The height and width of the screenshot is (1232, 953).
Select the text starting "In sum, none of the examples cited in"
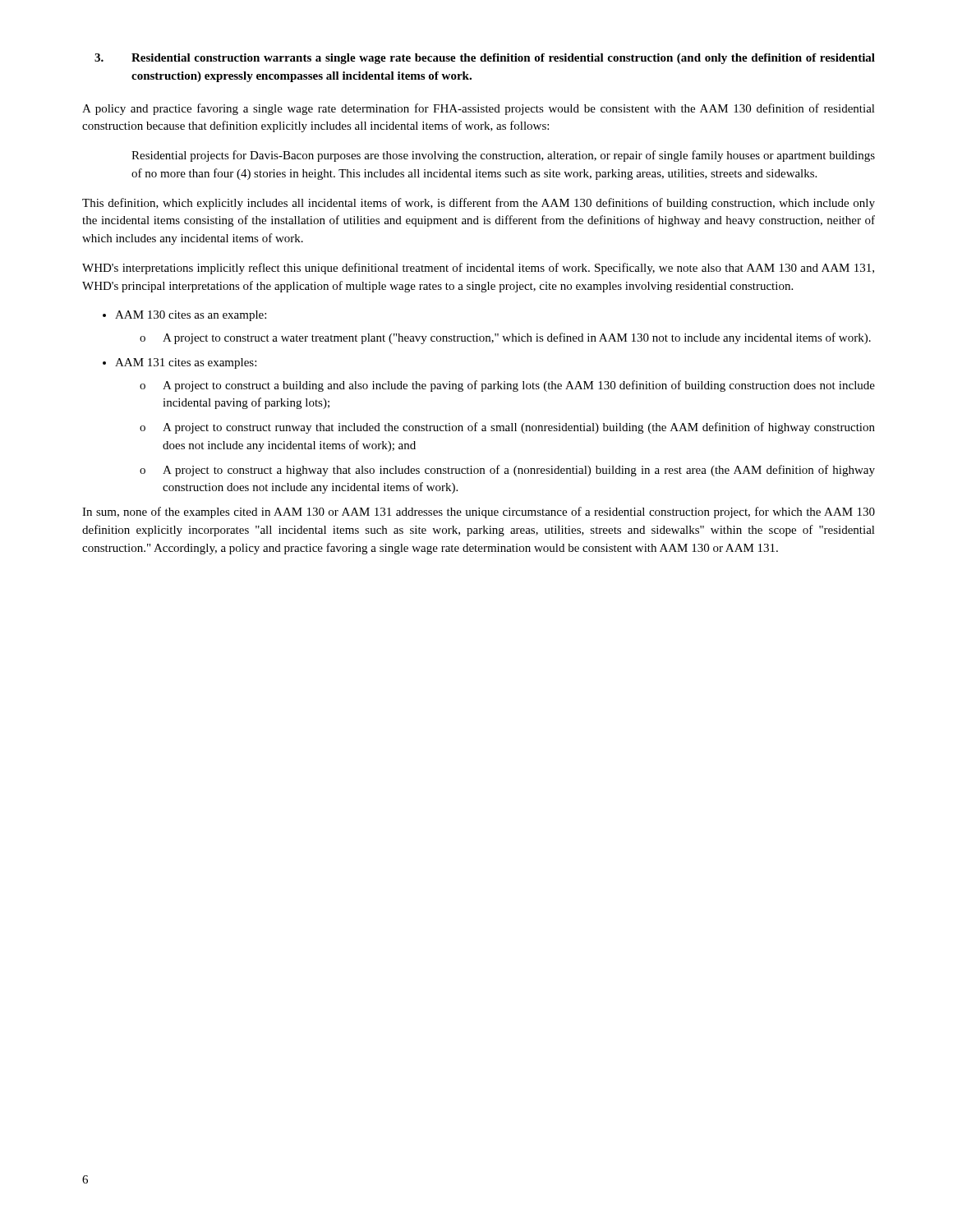pyautogui.click(x=479, y=530)
